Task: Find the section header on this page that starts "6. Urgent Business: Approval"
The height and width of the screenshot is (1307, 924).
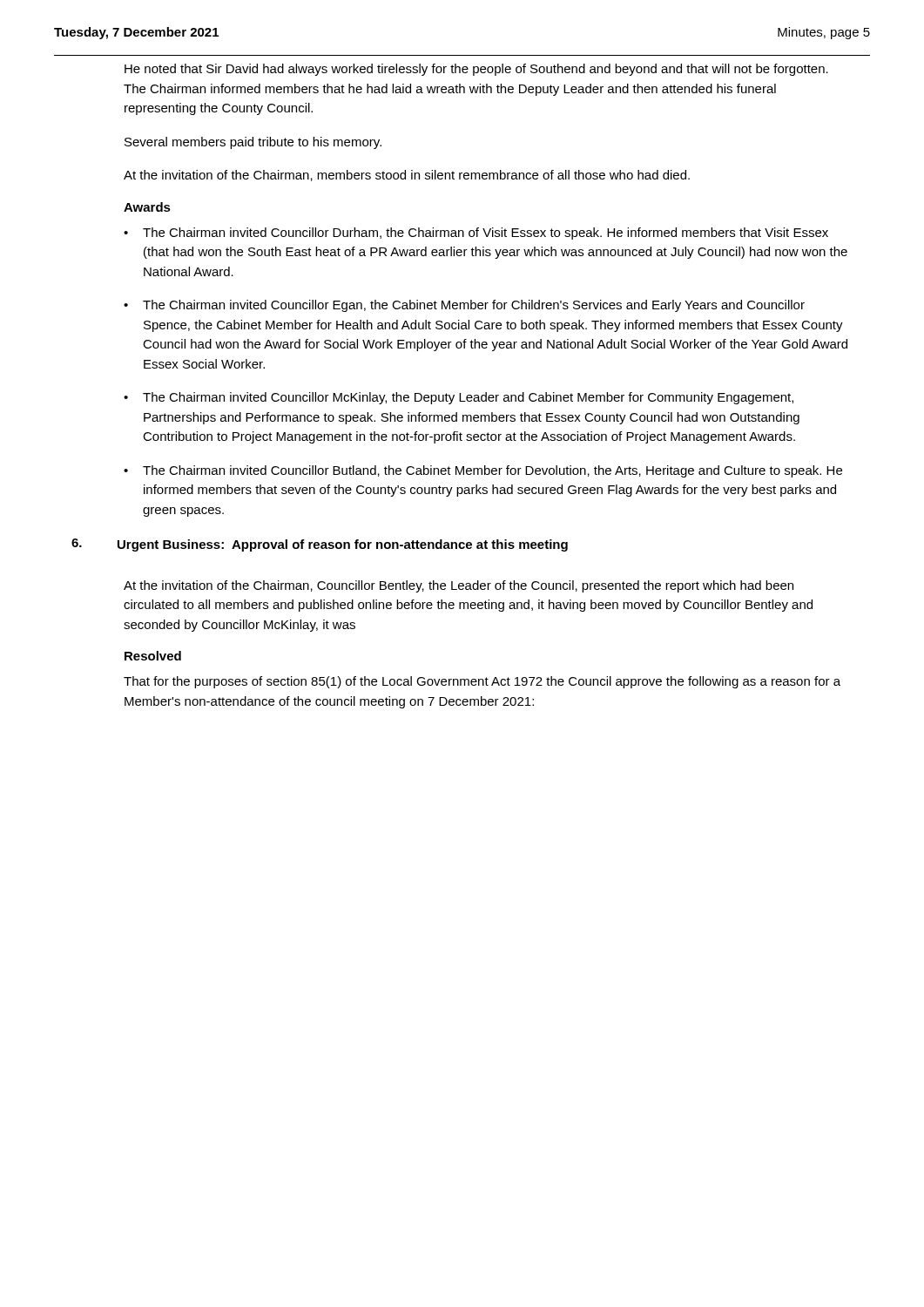Action: pos(462,550)
